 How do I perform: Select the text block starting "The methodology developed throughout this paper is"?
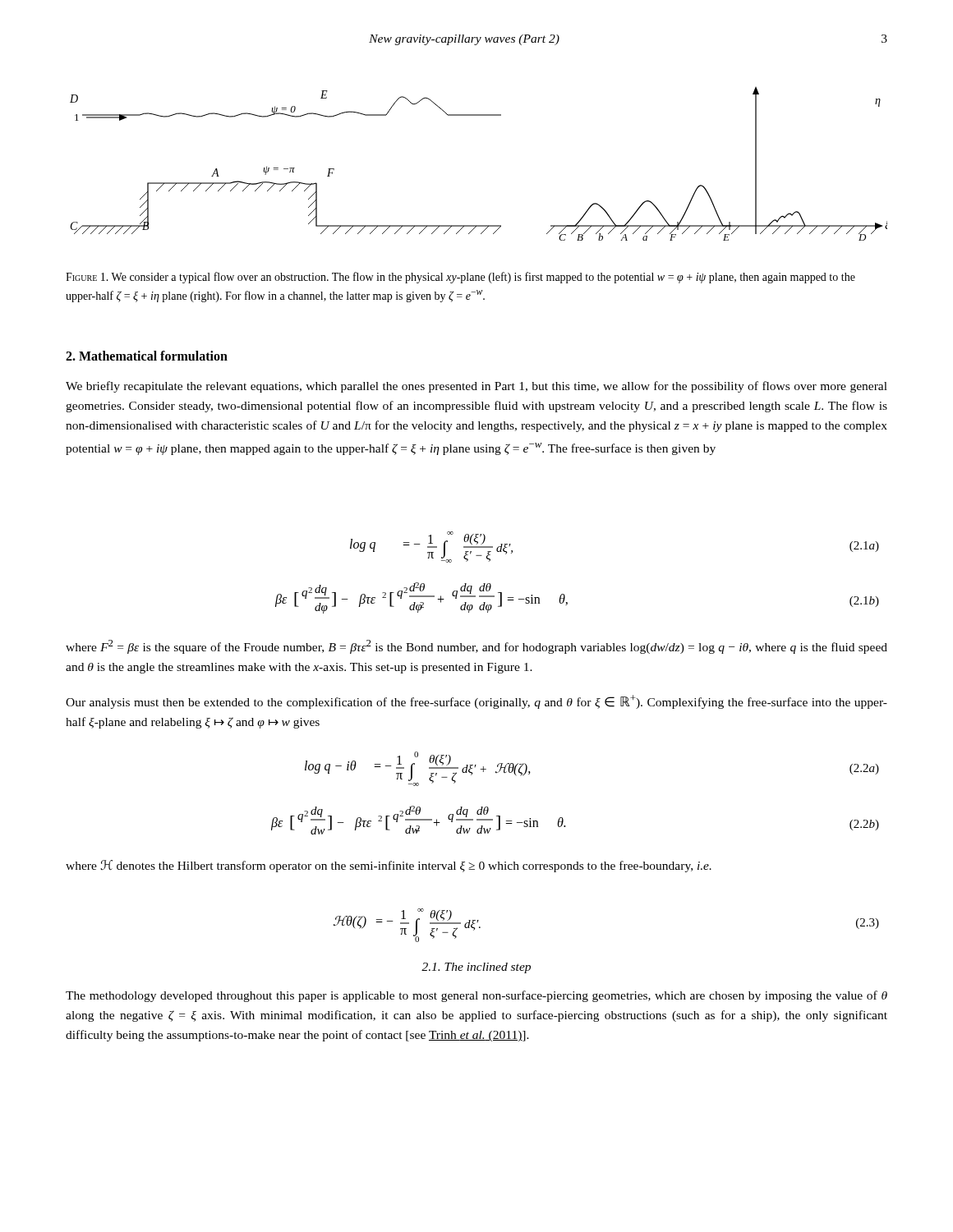pos(476,1015)
